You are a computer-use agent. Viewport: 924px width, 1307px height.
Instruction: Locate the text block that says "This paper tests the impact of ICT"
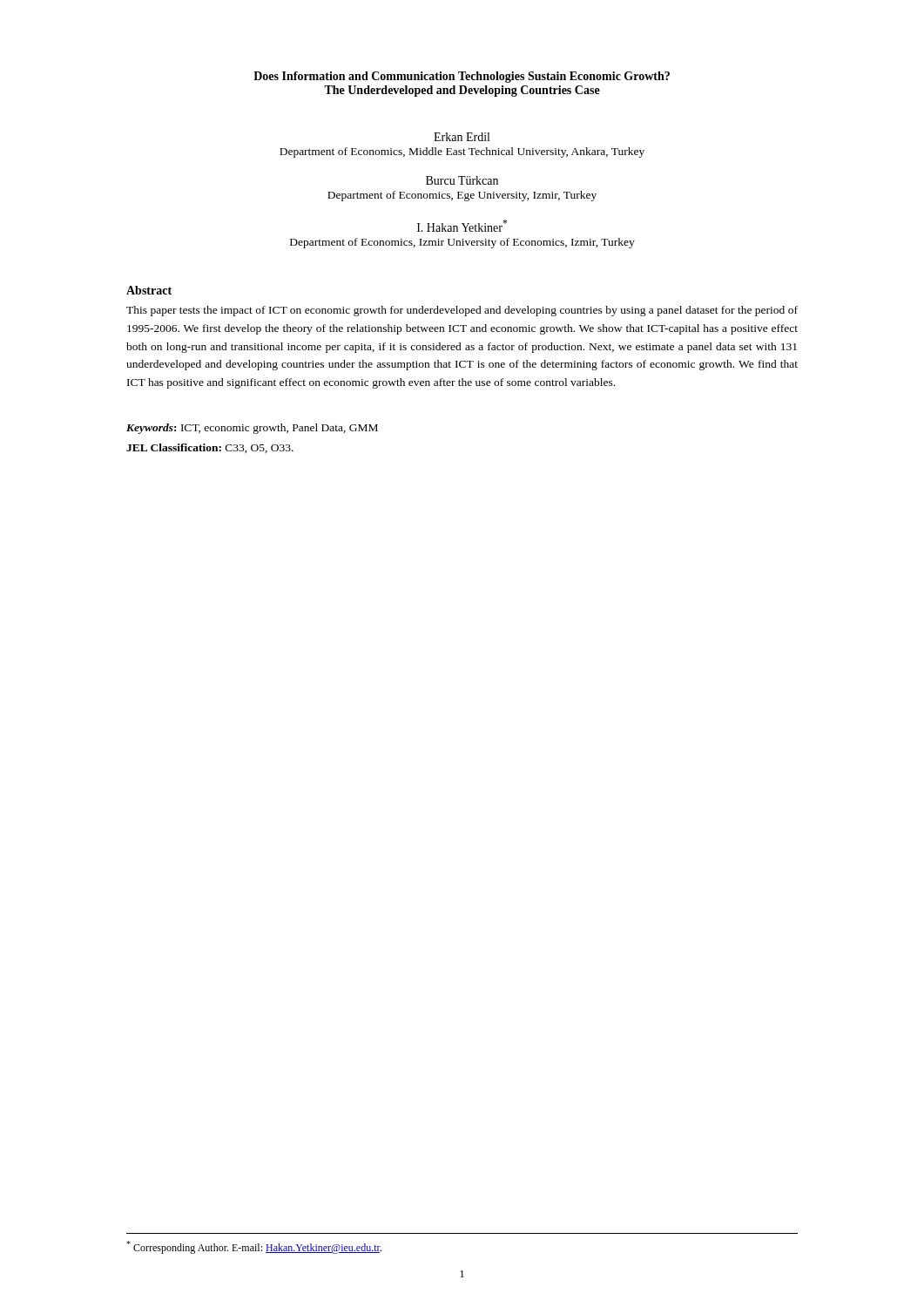pos(462,346)
